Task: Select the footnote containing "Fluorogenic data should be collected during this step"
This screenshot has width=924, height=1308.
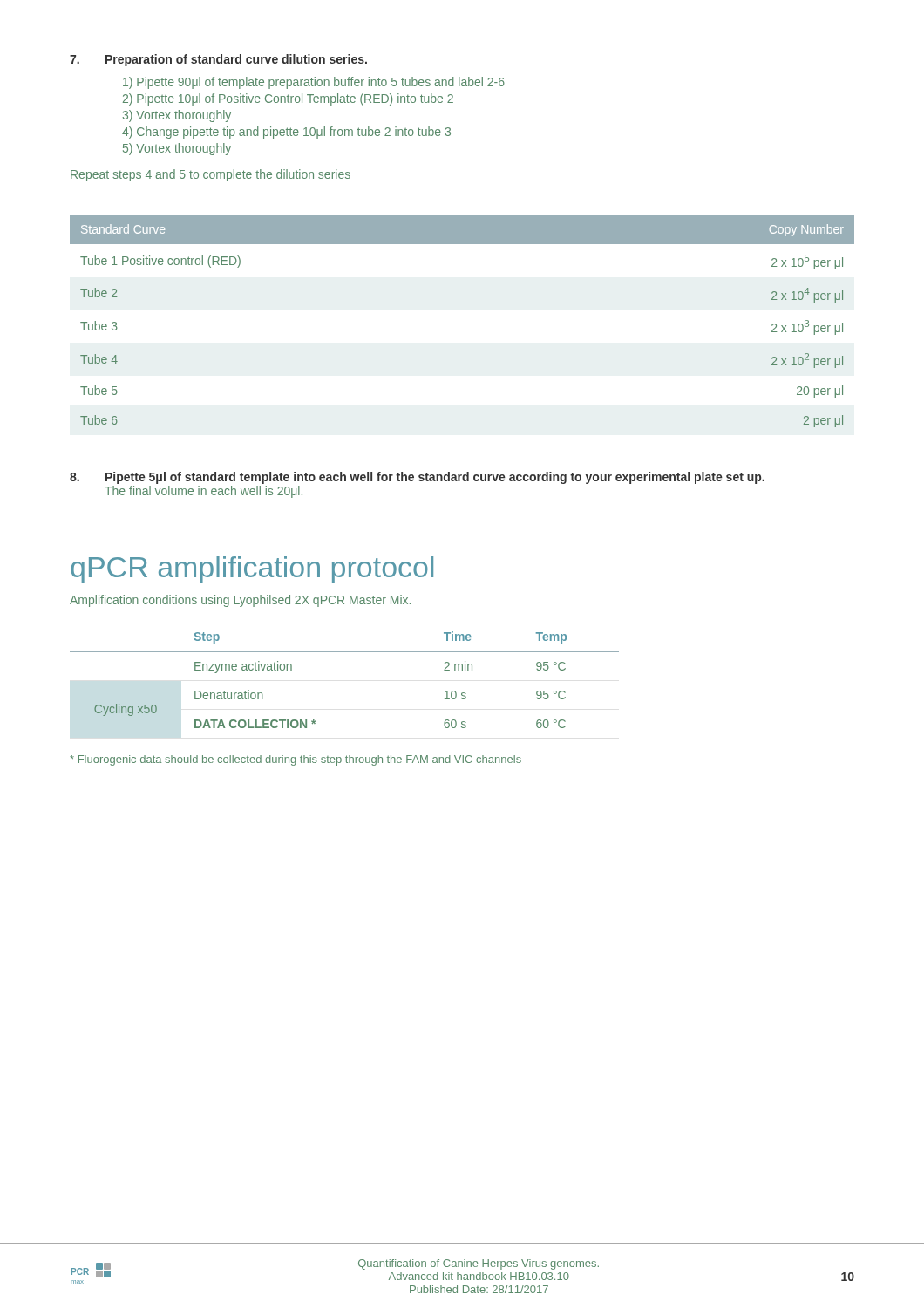Action: click(296, 759)
